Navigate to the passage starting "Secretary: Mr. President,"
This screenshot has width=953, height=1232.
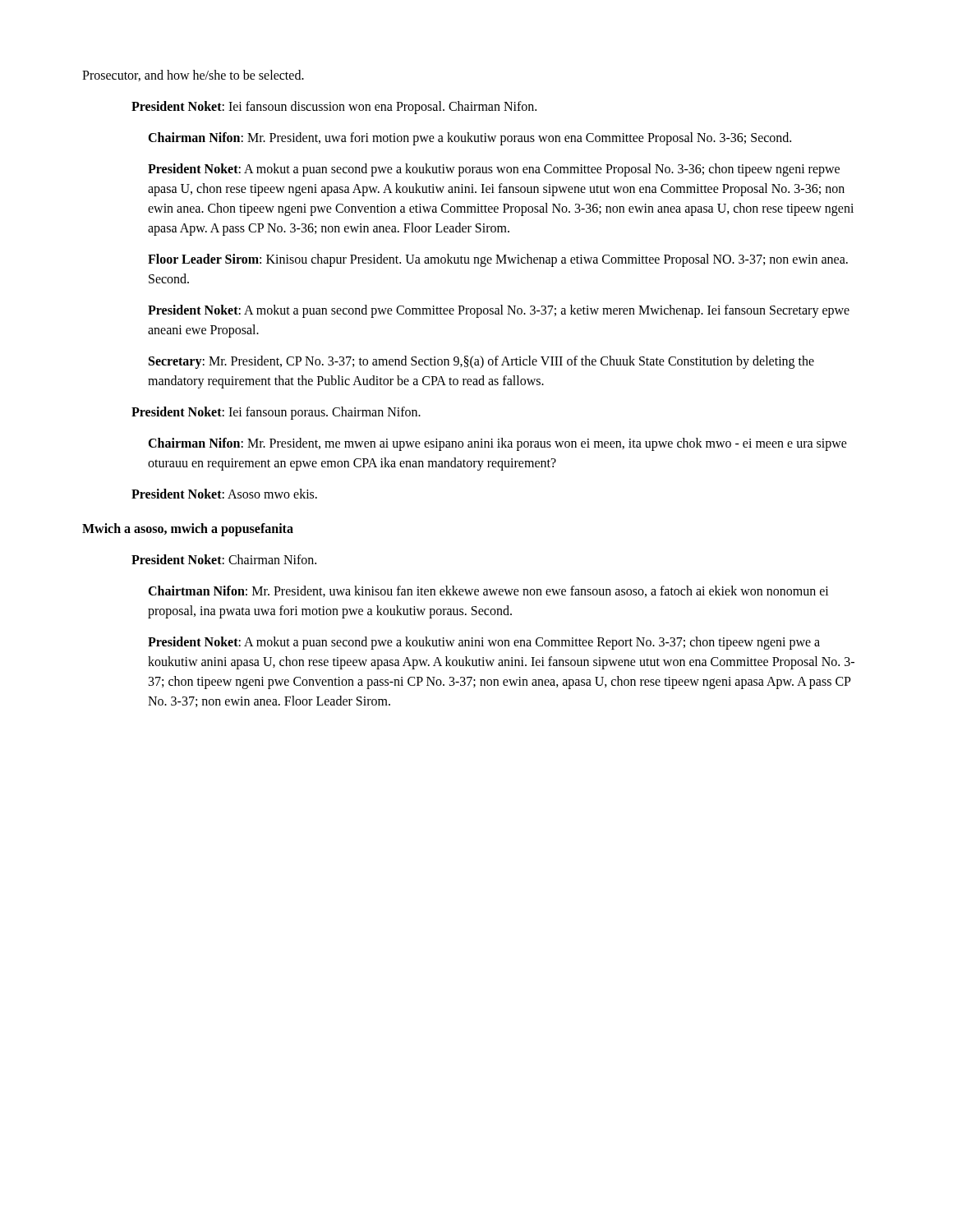click(481, 371)
